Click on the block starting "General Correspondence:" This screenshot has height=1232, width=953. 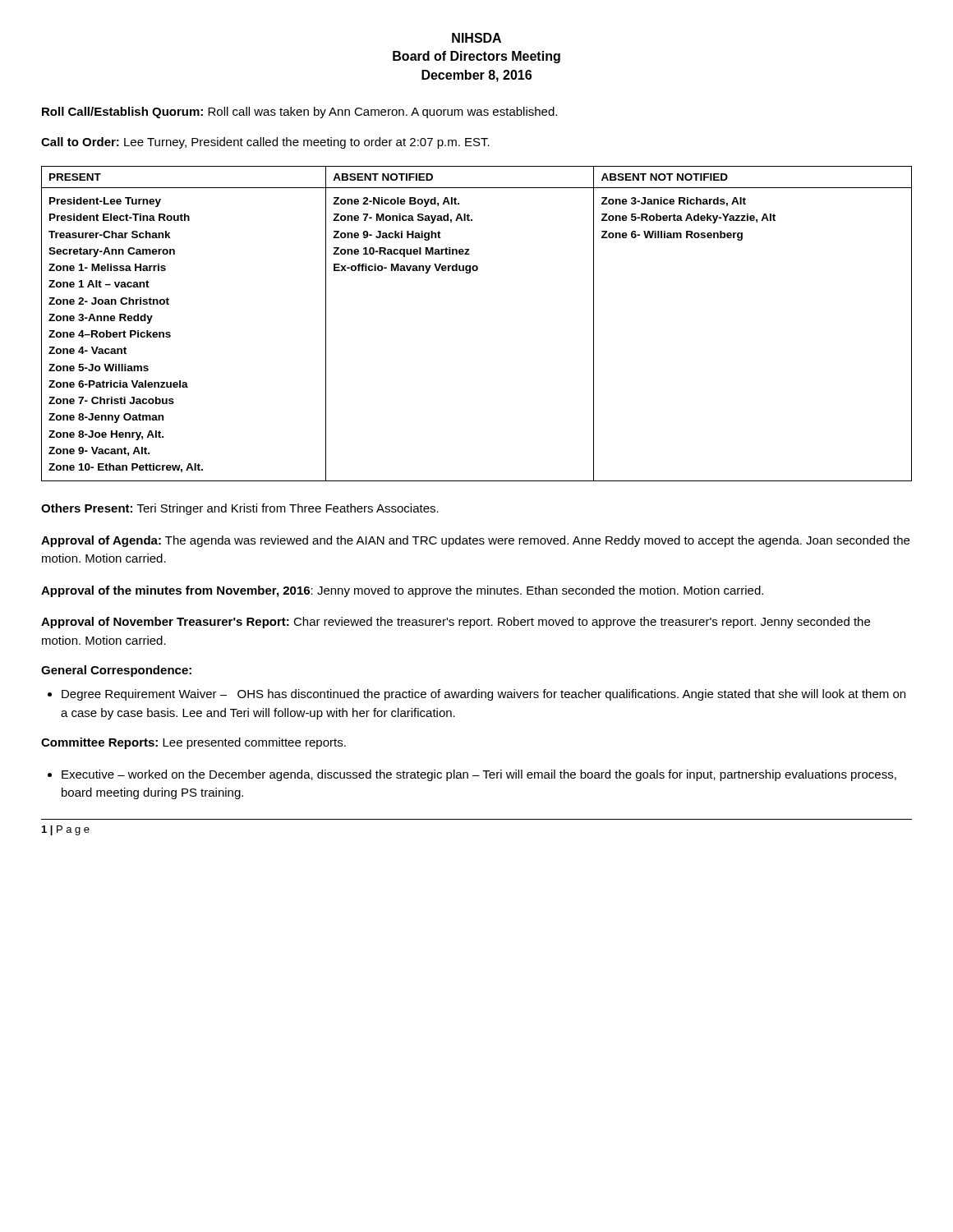(x=117, y=670)
